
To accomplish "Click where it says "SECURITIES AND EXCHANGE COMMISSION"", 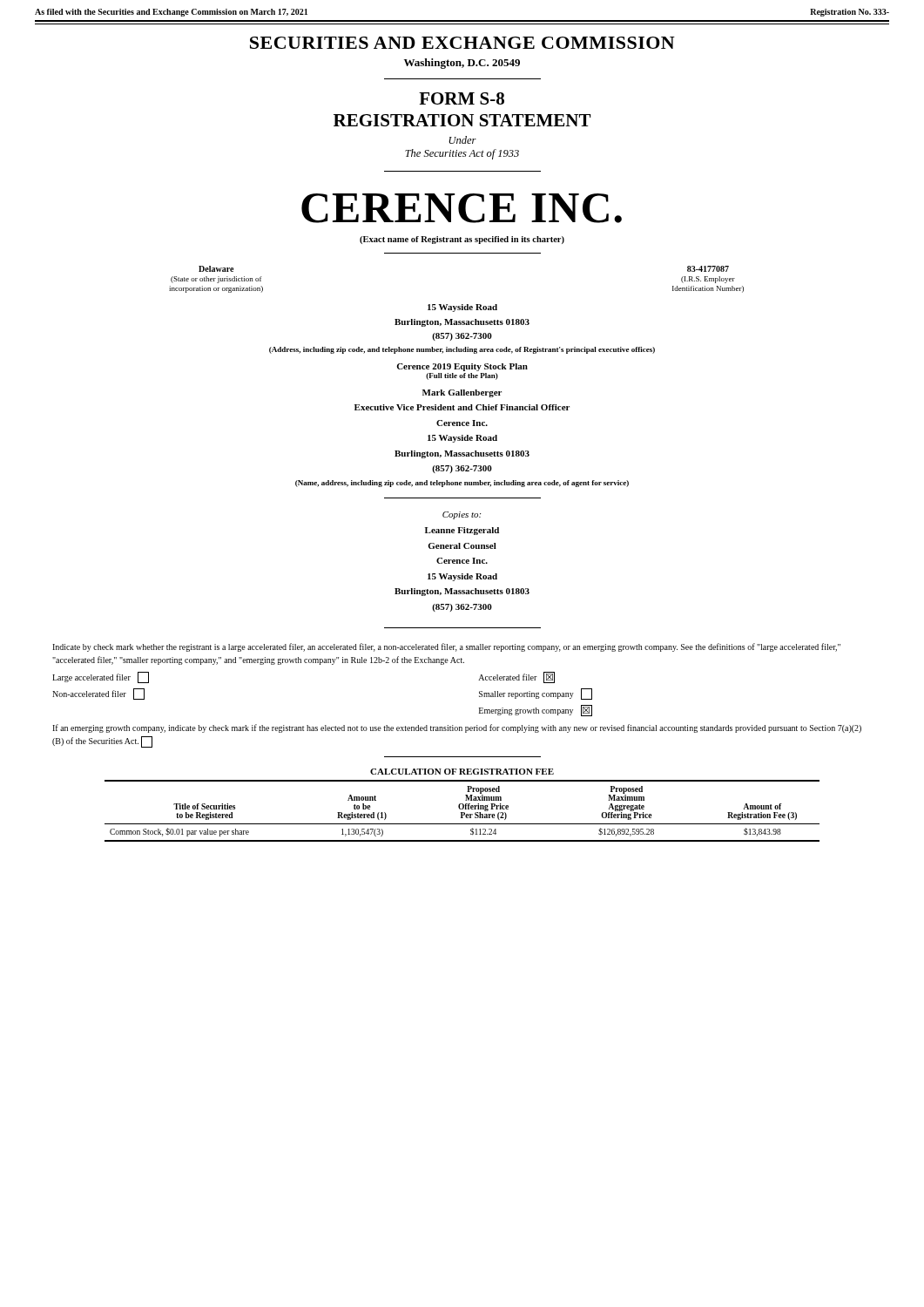I will (x=462, y=42).
